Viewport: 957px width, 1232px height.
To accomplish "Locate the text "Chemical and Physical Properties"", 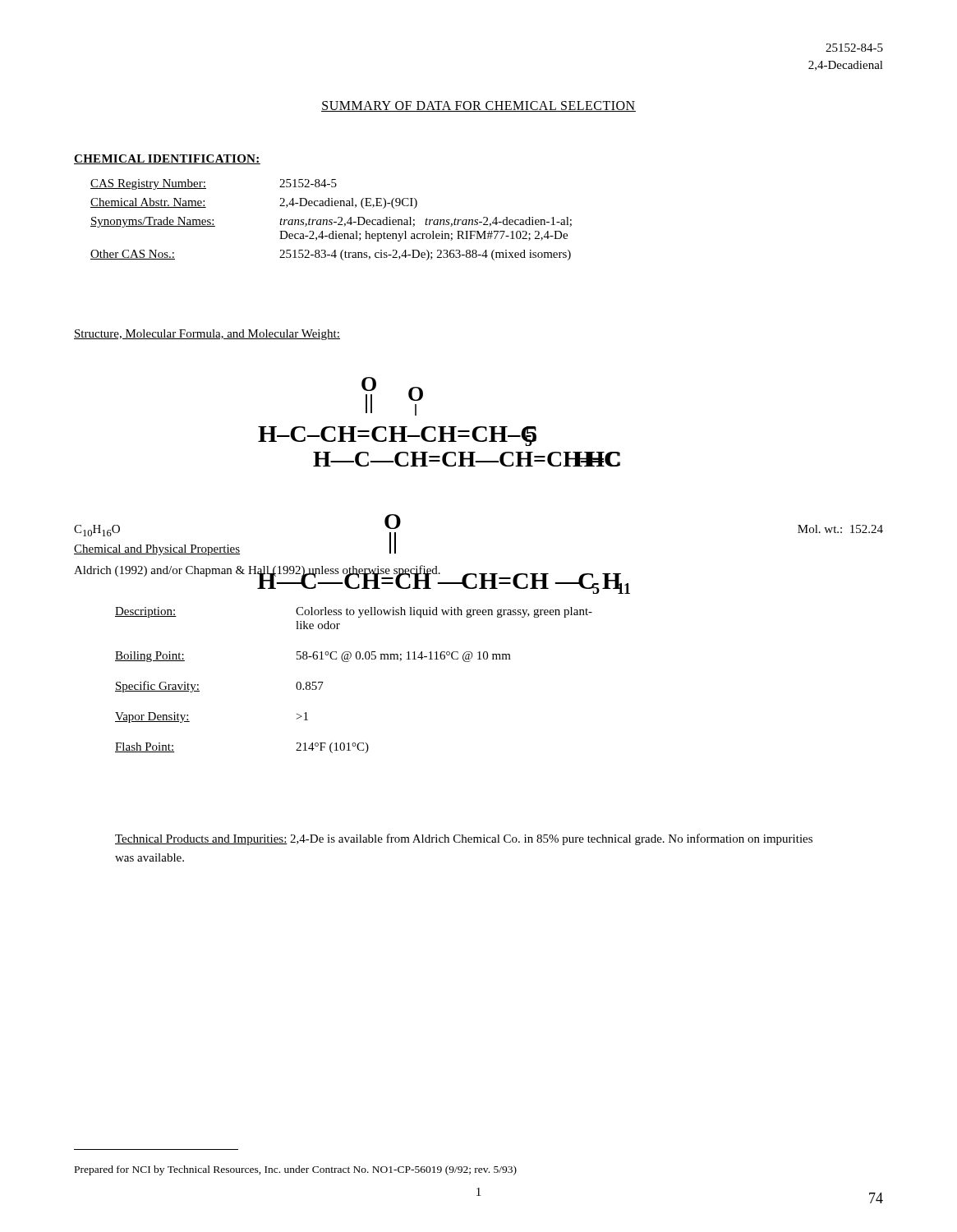I will click(x=157, y=549).
